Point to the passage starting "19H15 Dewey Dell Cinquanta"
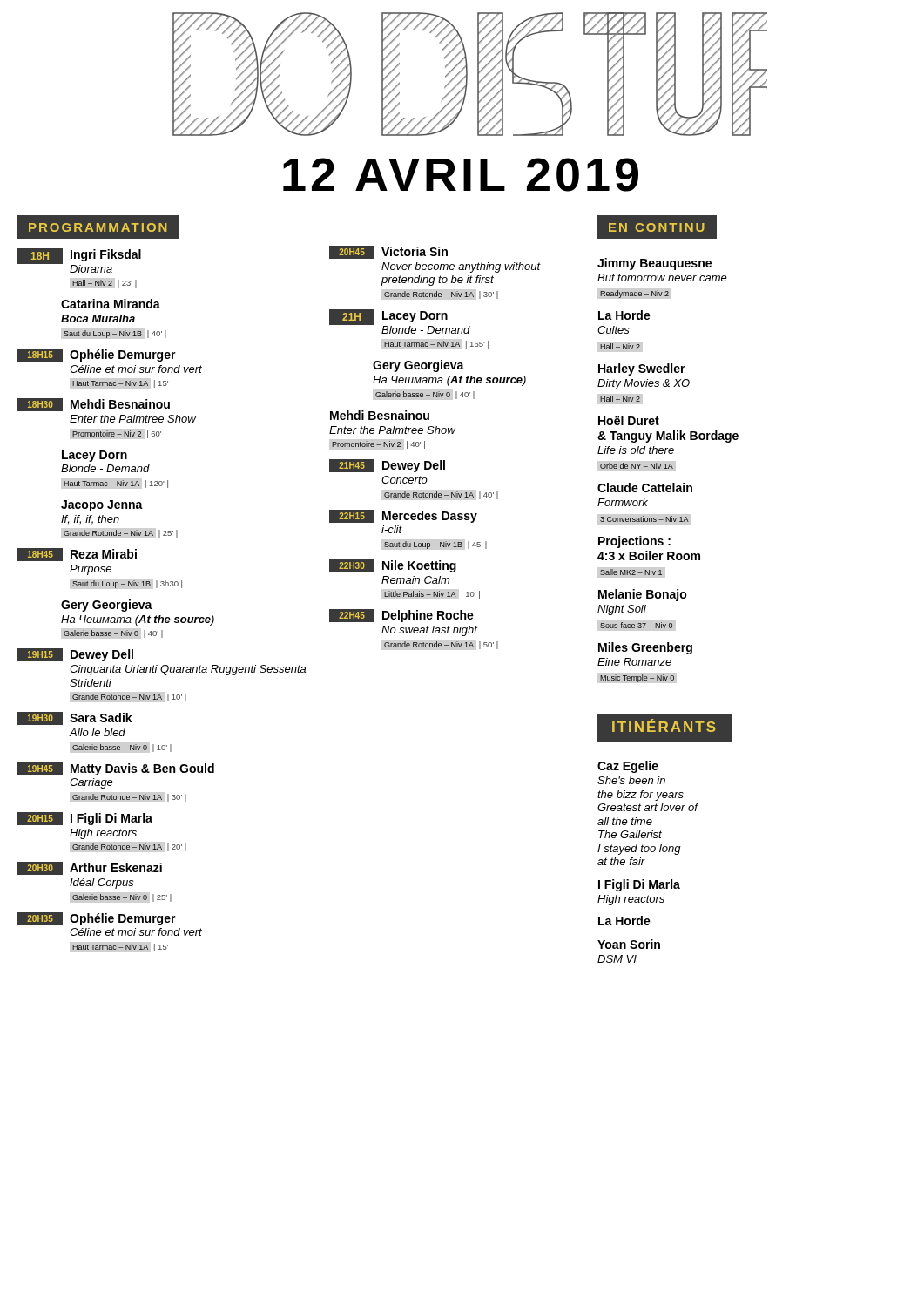 (165, 675)
